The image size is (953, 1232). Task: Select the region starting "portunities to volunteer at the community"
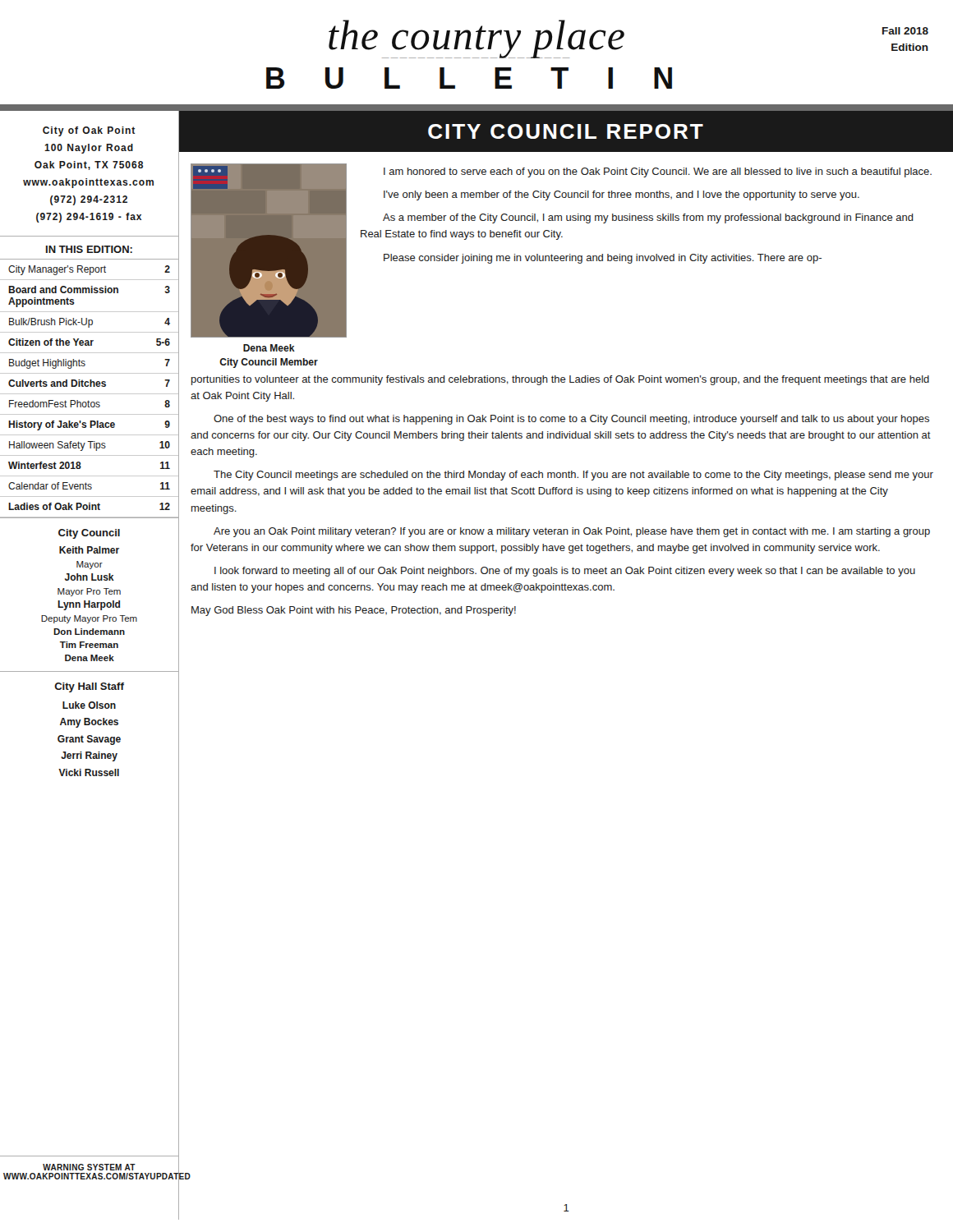tap(563, 495)
